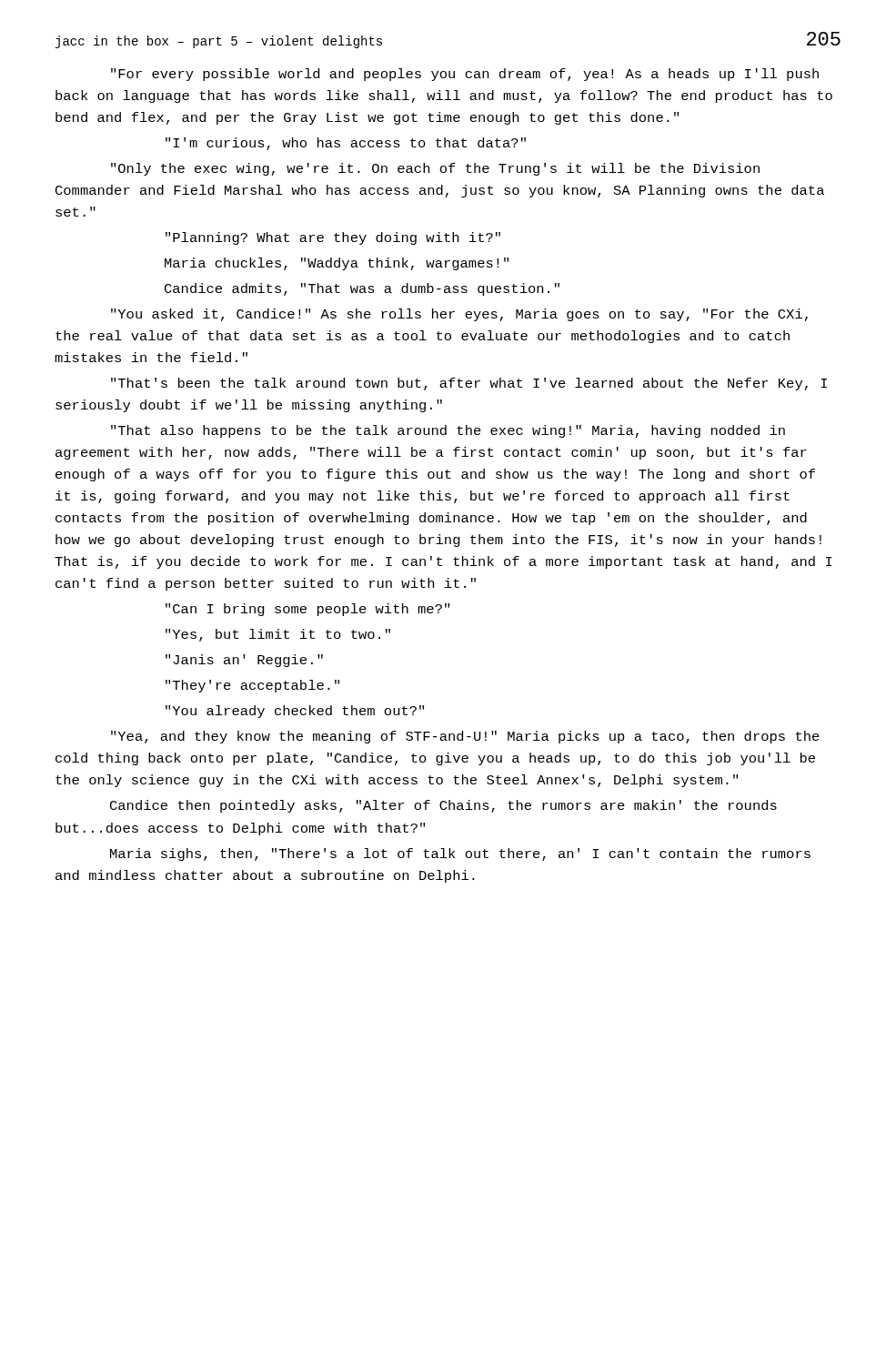Find the text block with the text "Candice admits, "That was"
896x1365 pixels.
click(363, 290)
